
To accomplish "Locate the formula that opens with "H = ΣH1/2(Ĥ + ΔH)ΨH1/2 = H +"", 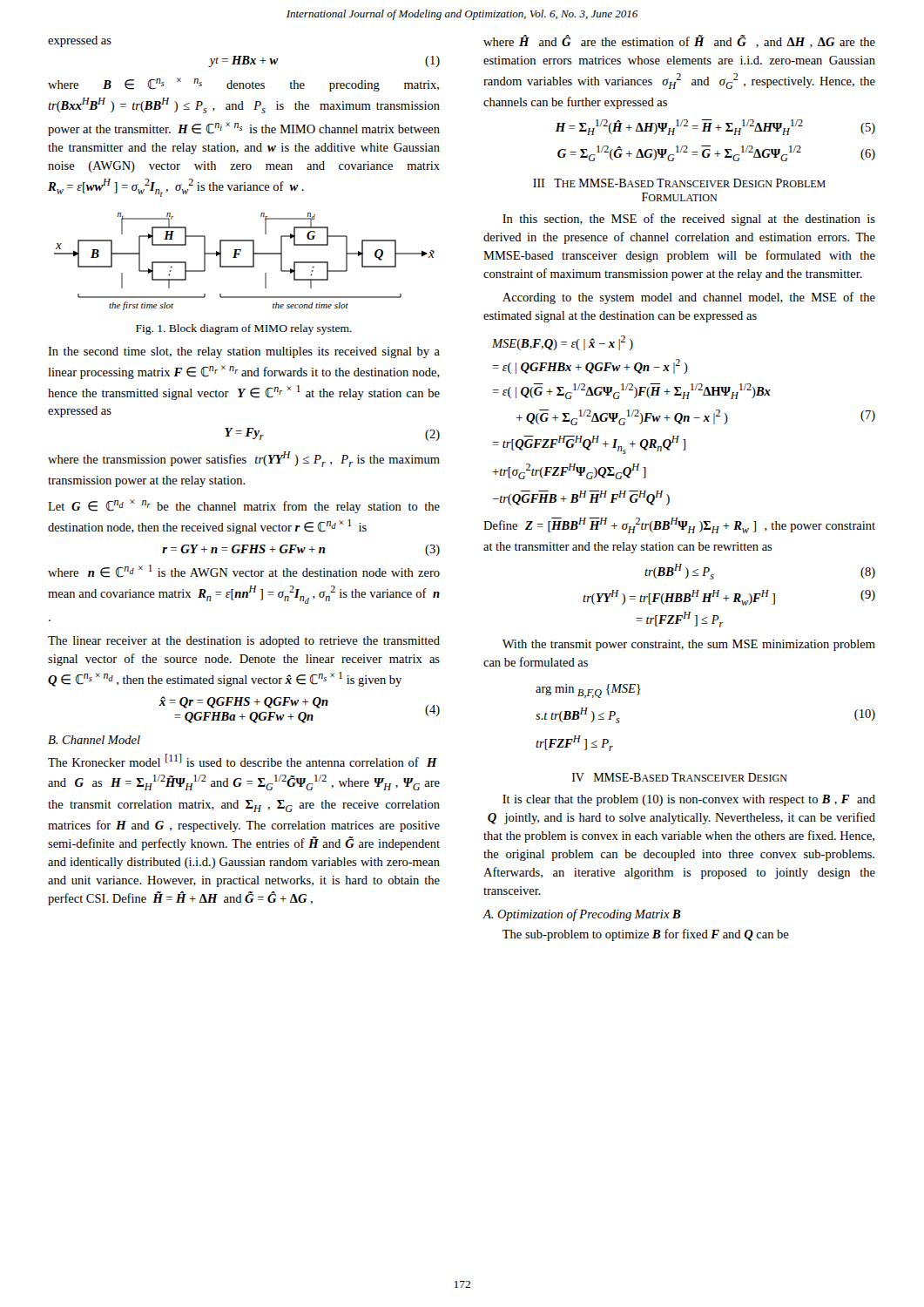I will (715, 128).
